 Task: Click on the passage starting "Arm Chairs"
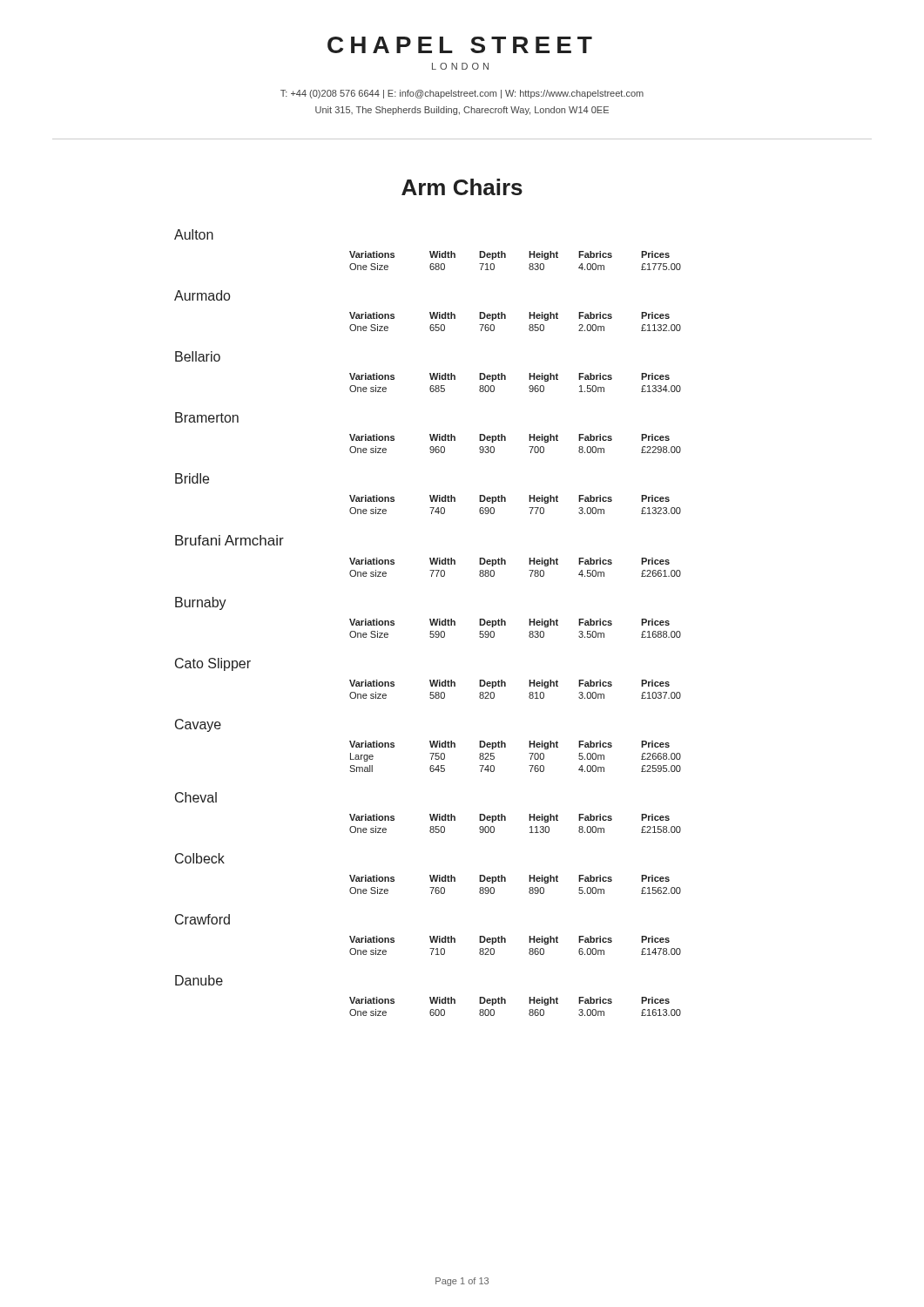tap(462, 188)
